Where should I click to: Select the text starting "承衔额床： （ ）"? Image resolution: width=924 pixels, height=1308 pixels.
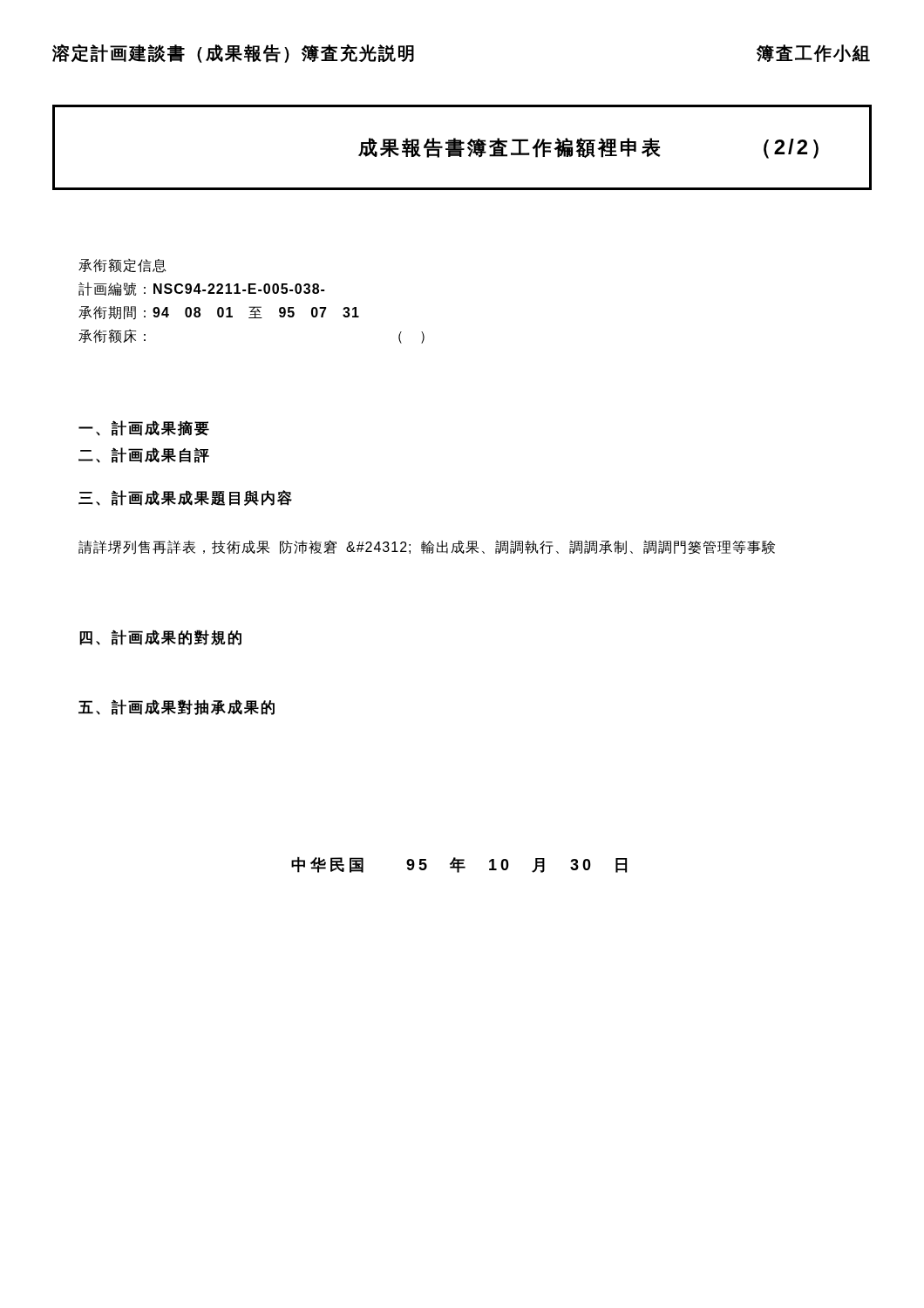click(115, 337)
